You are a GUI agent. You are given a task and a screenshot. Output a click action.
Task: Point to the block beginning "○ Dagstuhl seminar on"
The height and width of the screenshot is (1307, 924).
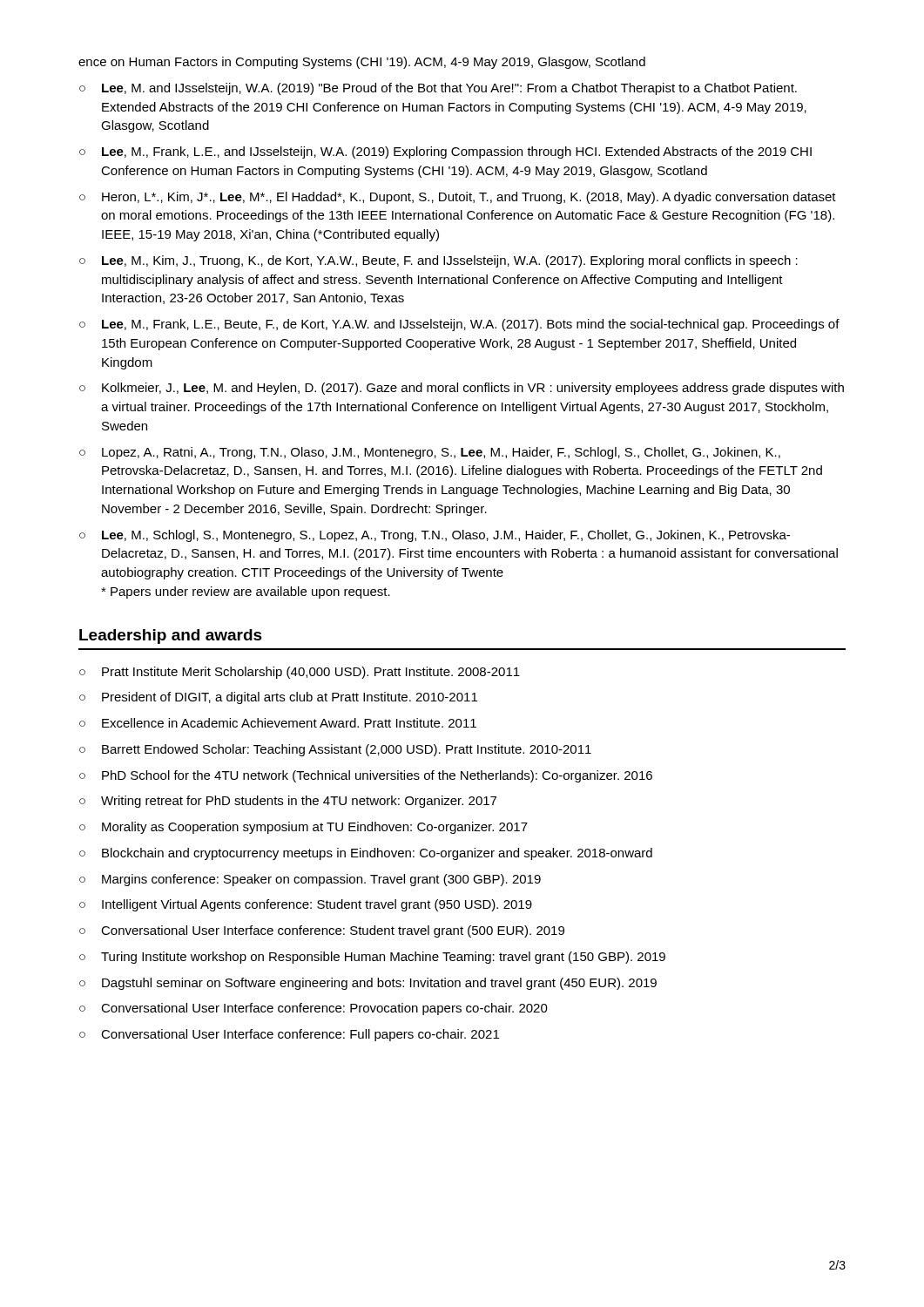462,982
